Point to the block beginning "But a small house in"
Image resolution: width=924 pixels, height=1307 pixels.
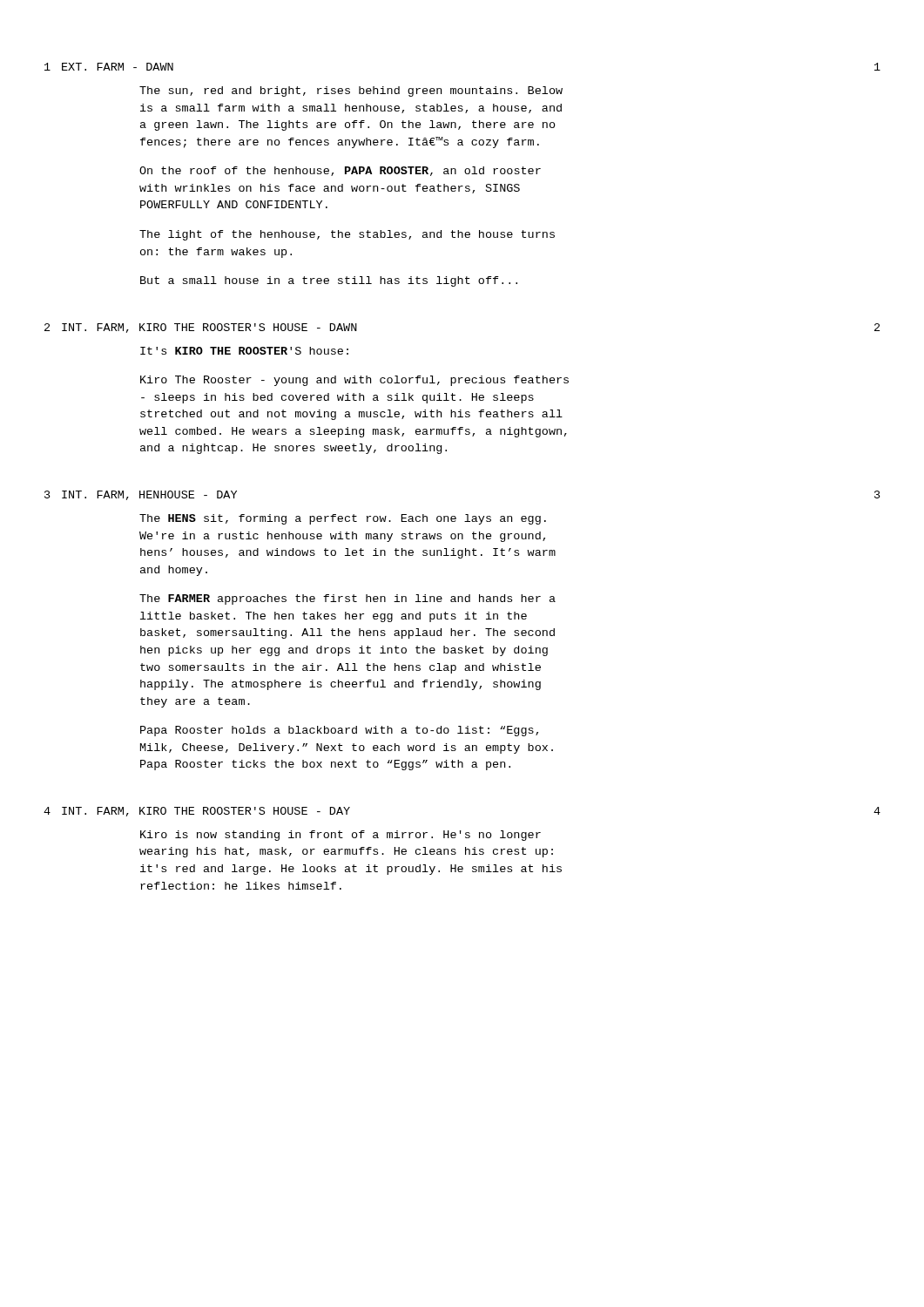click(x=330, y=281)
